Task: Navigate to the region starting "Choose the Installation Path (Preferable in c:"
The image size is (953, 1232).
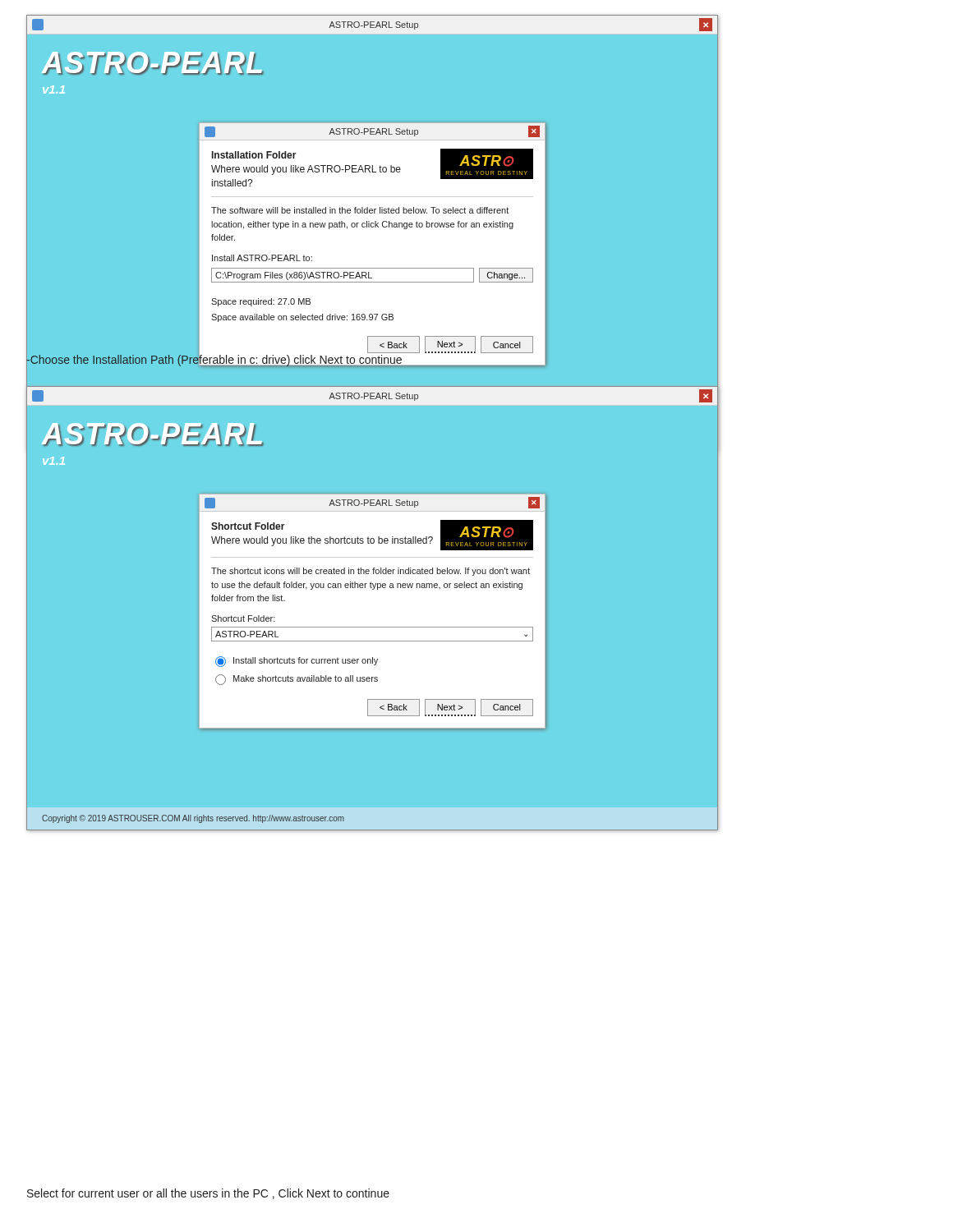Action: (214, 360)
